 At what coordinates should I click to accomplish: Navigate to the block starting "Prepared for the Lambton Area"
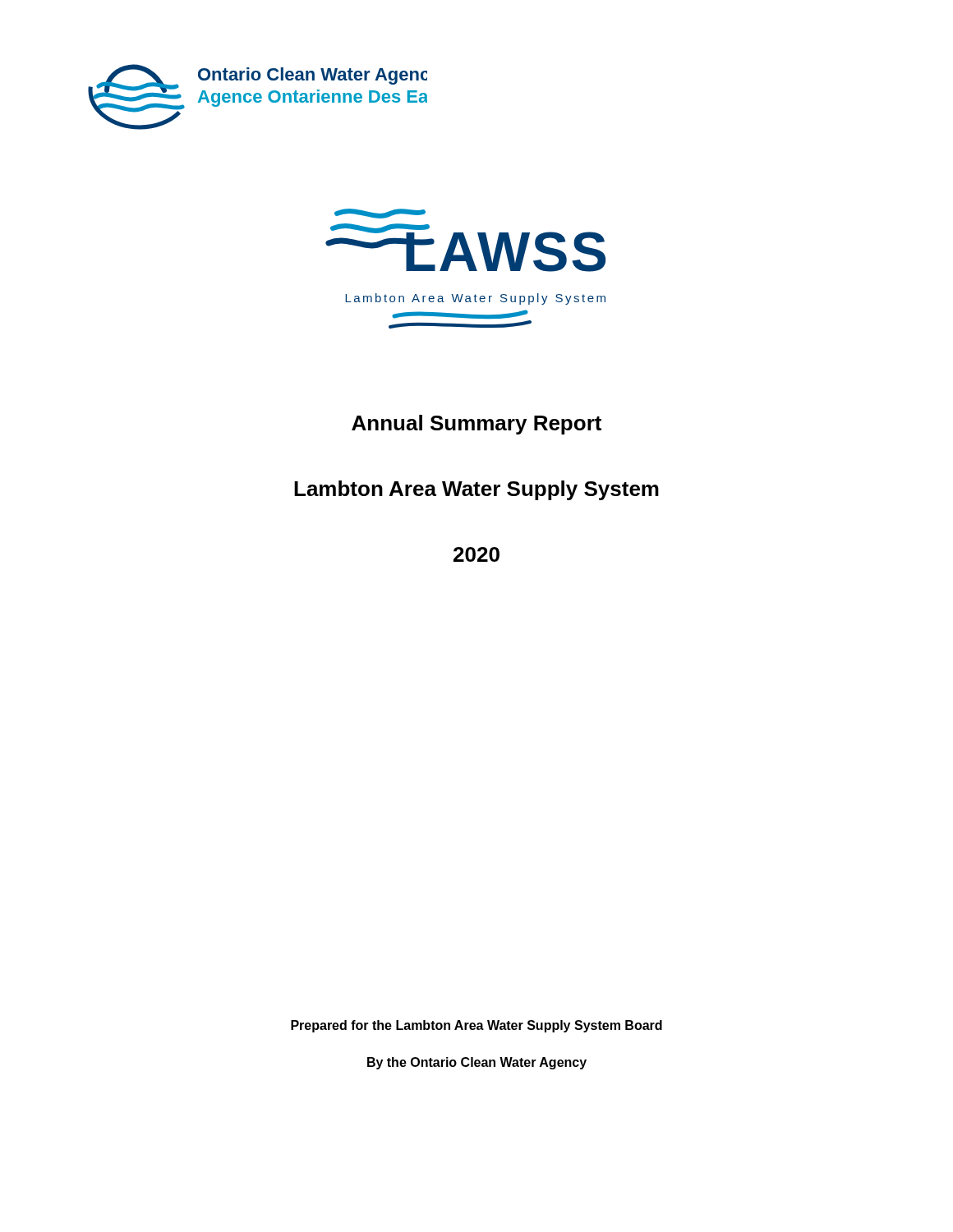point(476,1025)
